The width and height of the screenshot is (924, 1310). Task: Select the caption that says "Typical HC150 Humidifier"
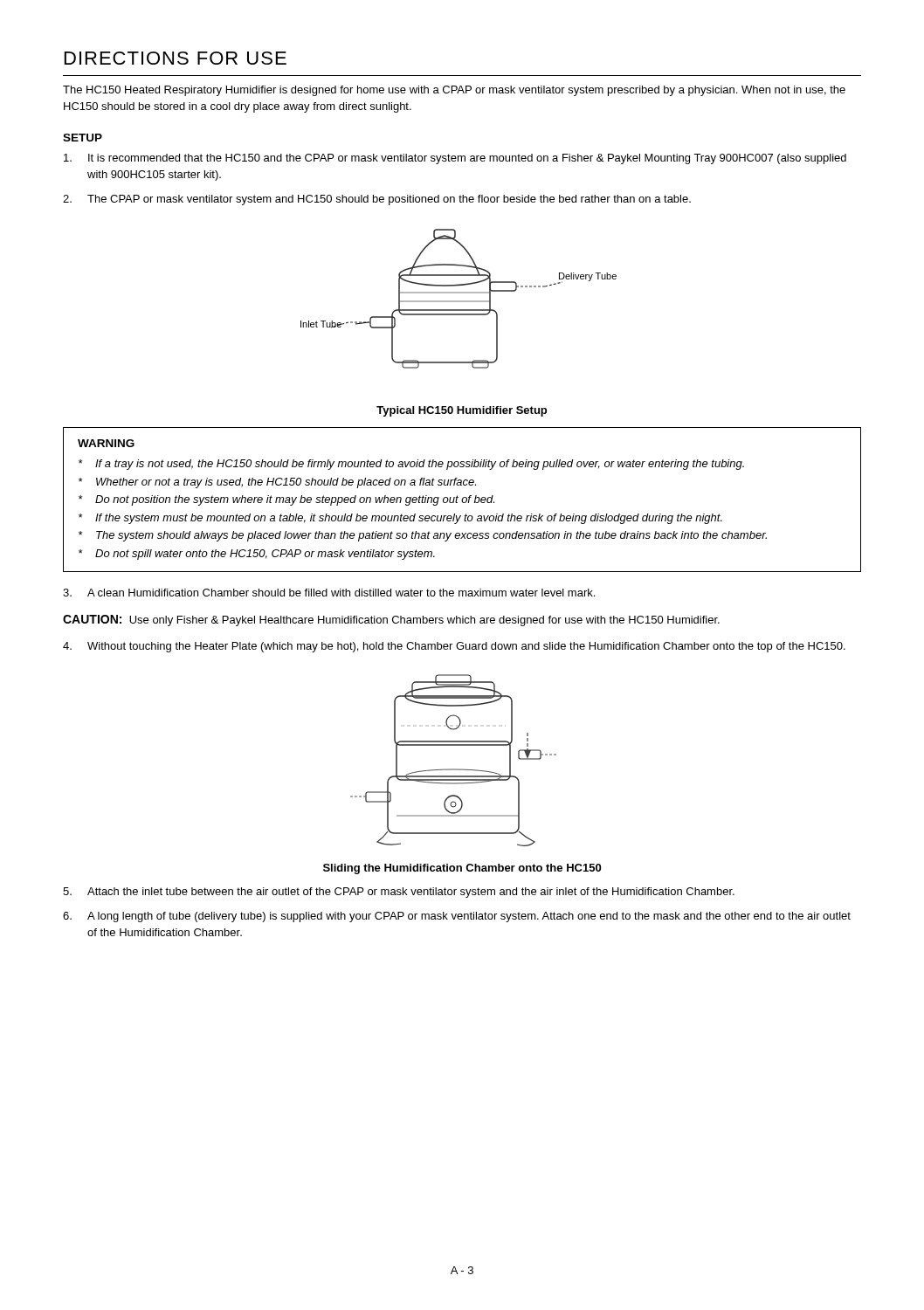tap(462, 410)
